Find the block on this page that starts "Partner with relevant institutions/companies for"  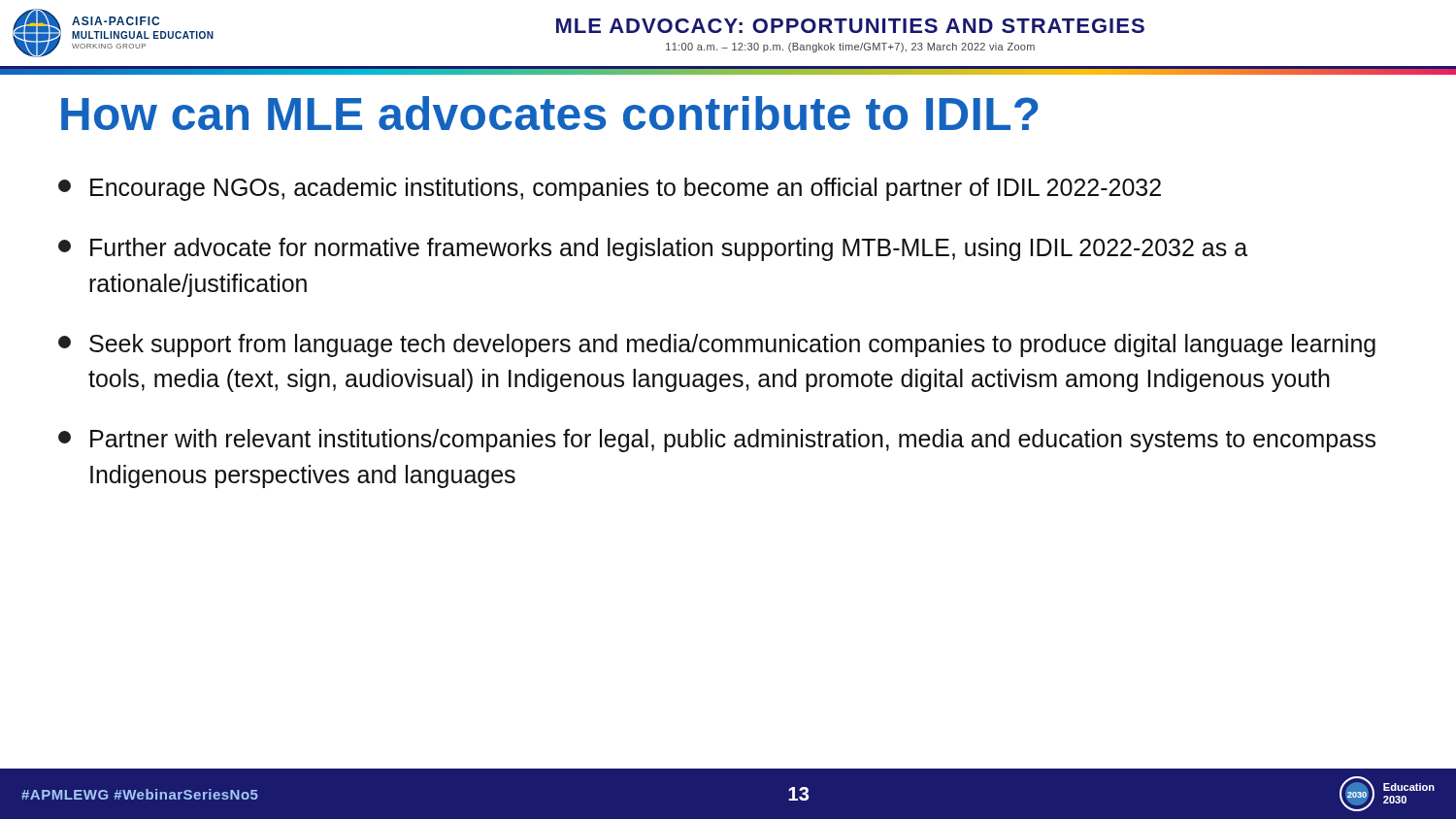tap(728, 457)
